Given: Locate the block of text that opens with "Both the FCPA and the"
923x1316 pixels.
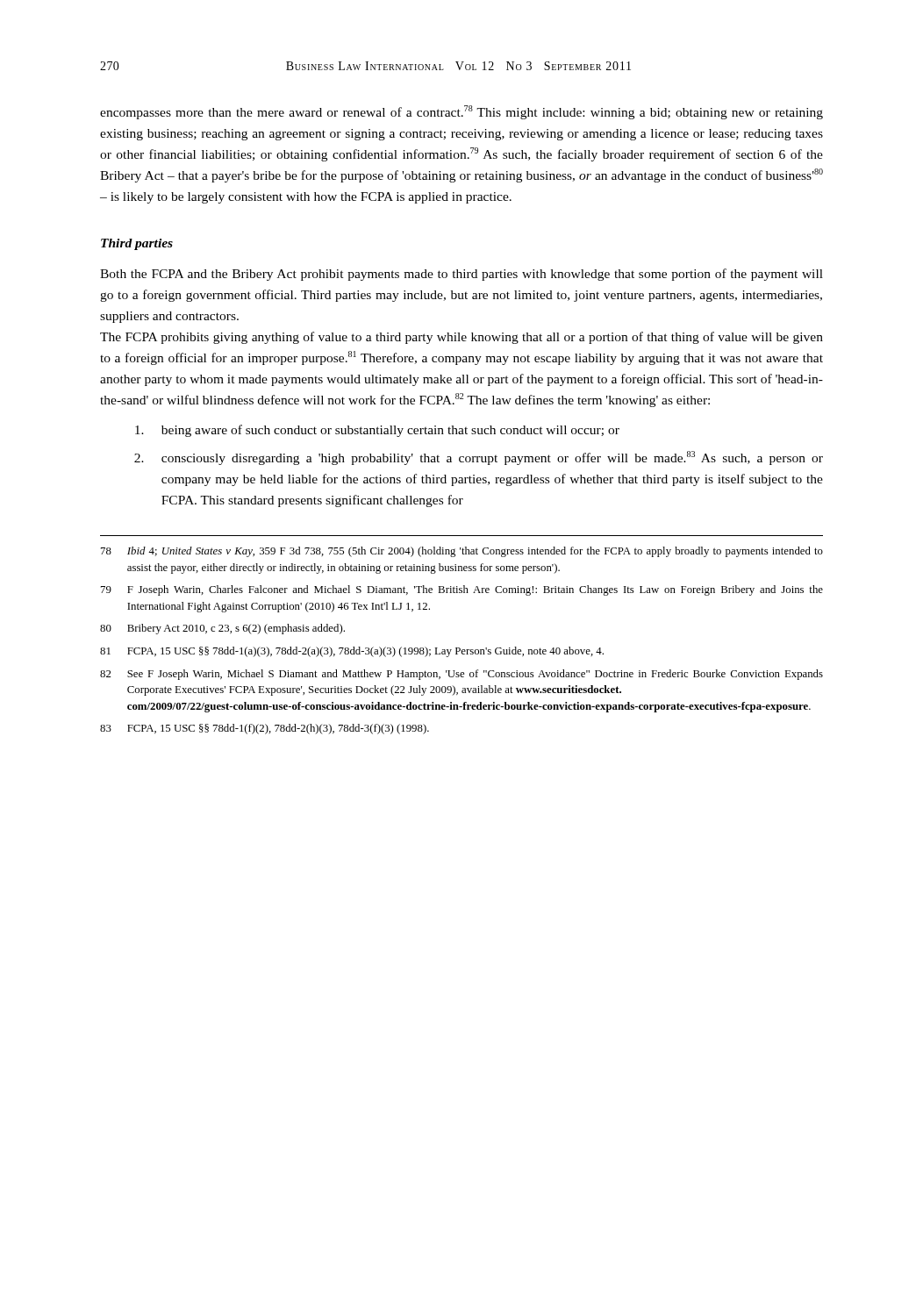Looking at the screenshot, I should 462,295.
